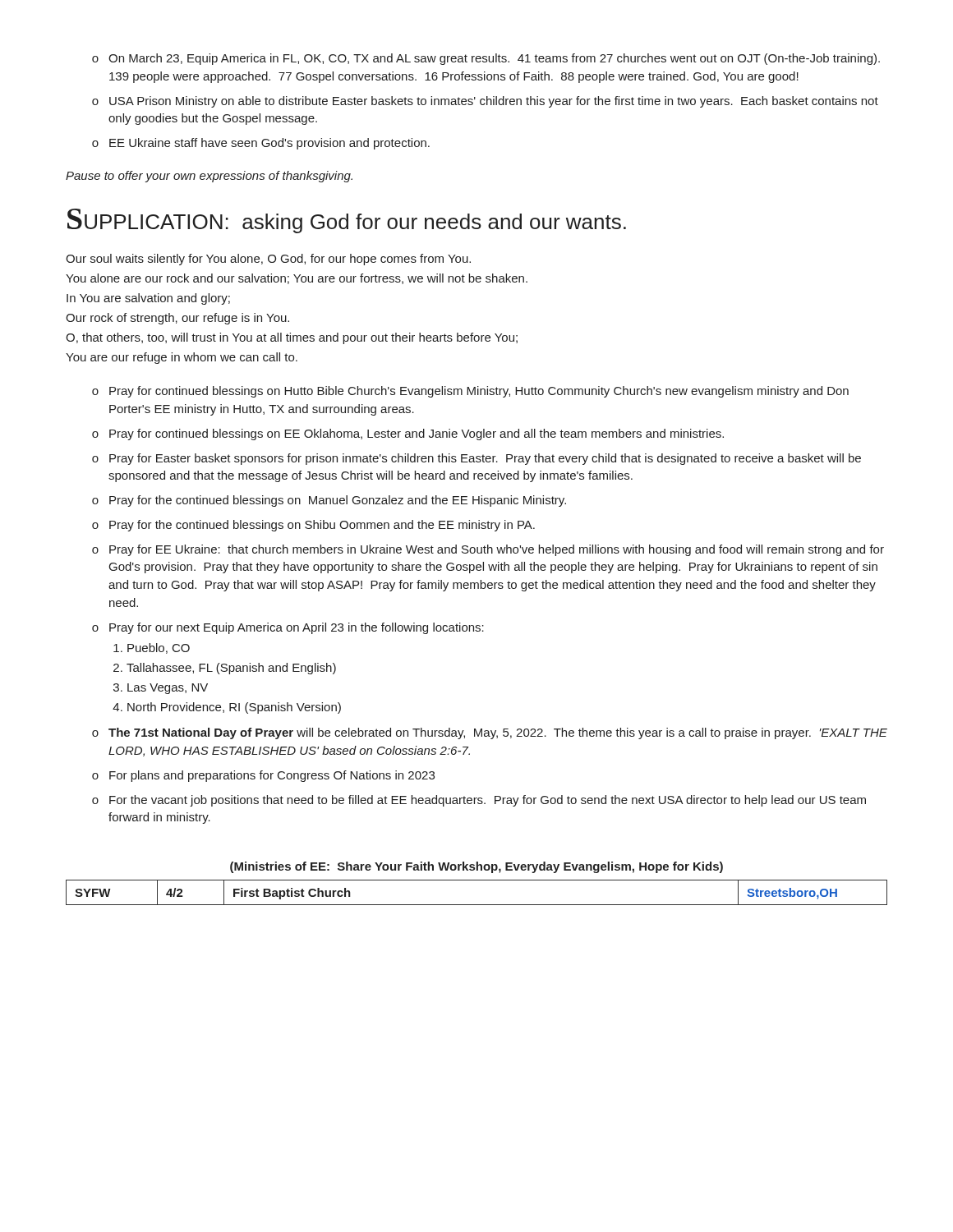The height and width of the screenshot is (1232, 953).
Task: Find the section header containing "SUPPLICATION: asking God"
Action: pos(347,219)
